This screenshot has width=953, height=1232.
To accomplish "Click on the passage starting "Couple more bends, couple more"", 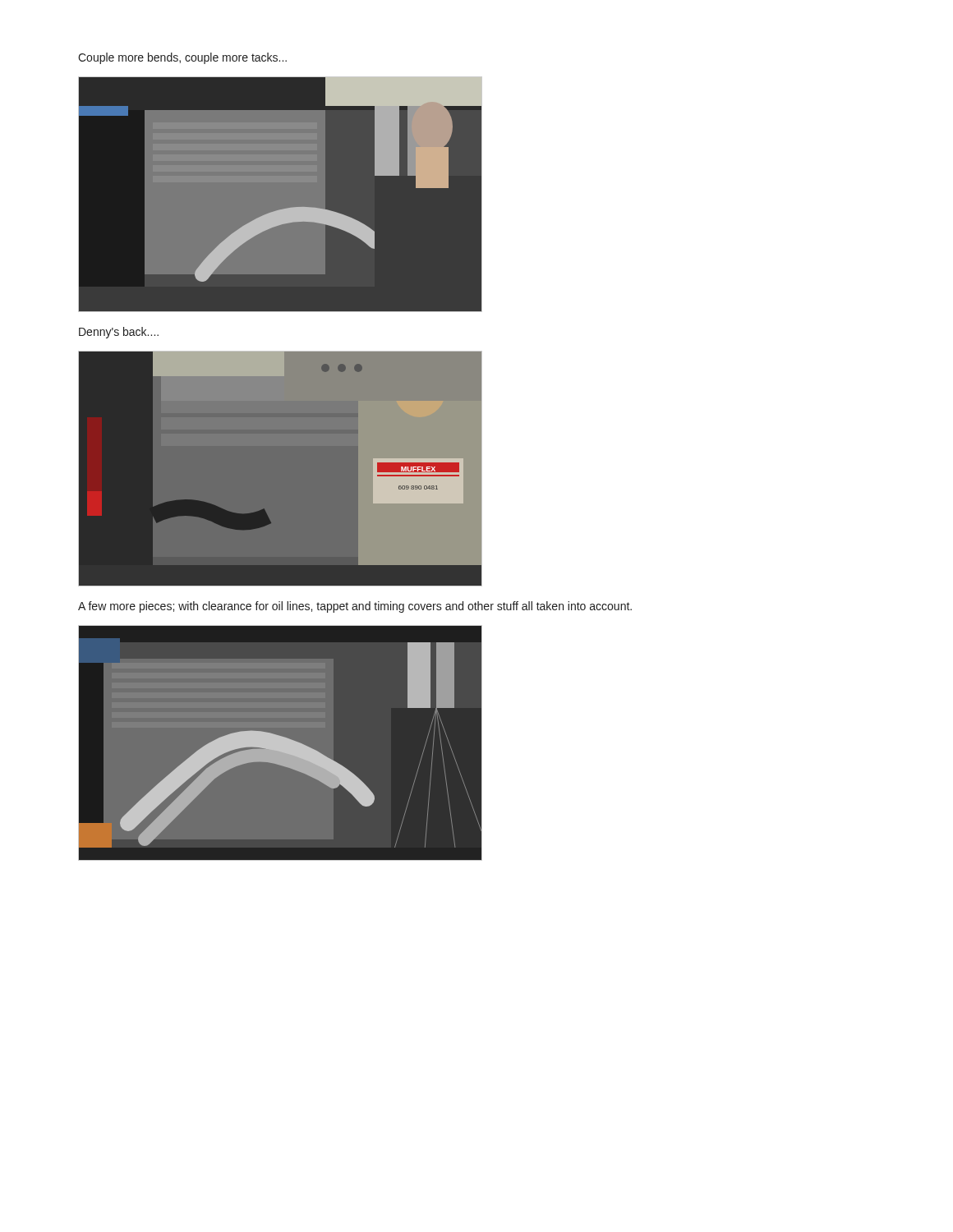I will click(183, 57).
